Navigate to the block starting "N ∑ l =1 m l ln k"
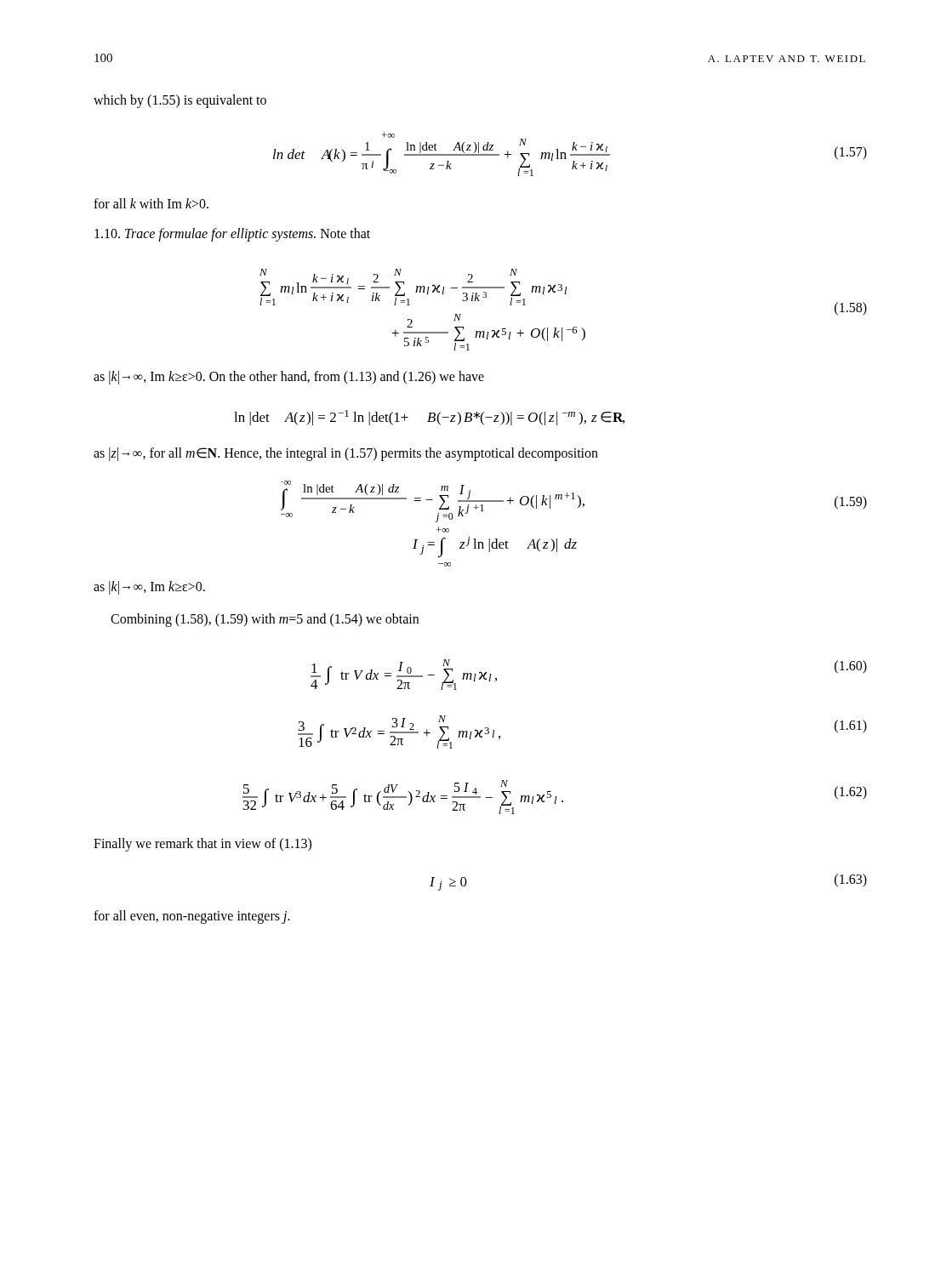 (x=563, y=308)
